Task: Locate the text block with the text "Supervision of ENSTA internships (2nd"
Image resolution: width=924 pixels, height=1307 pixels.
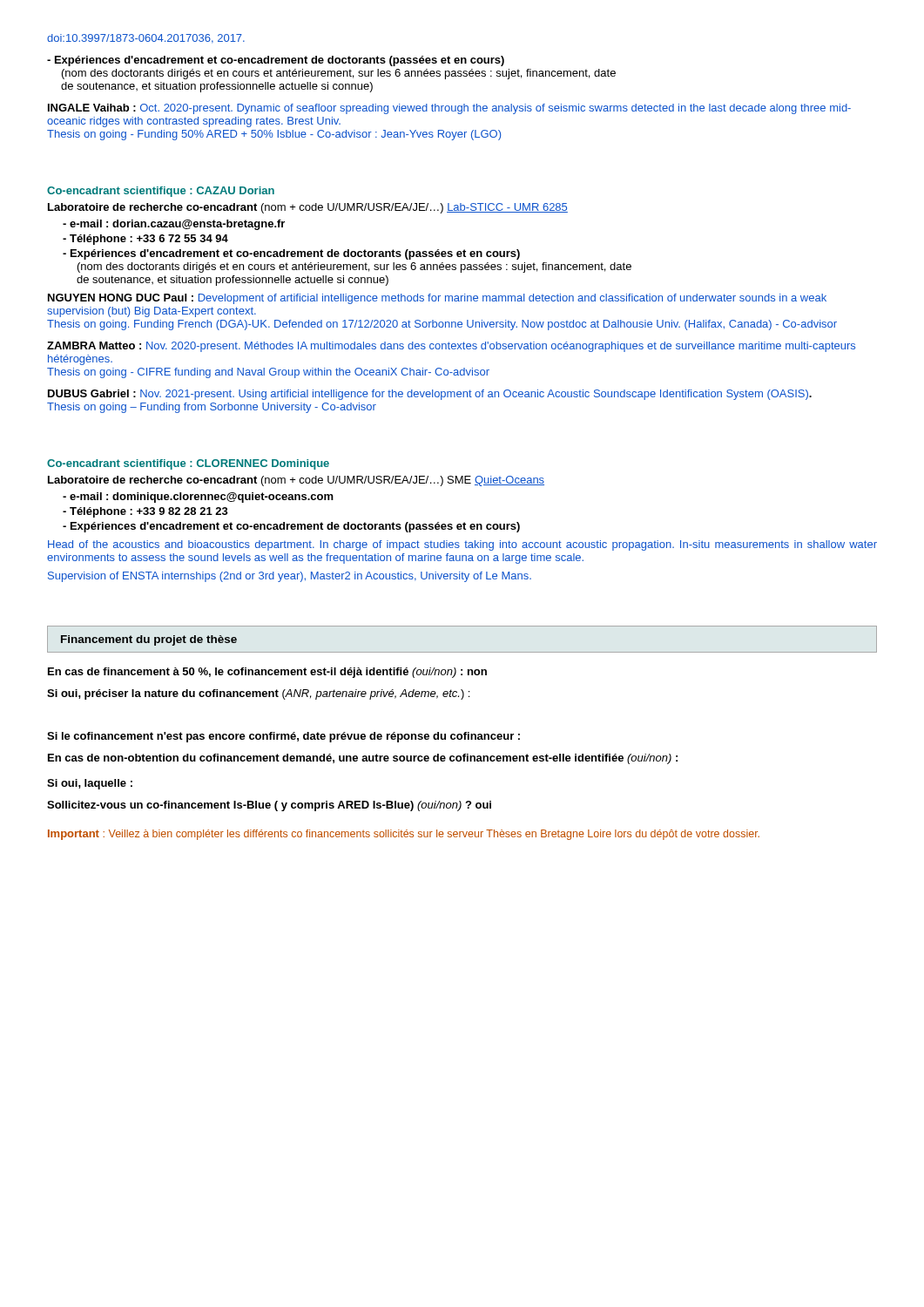Action: (289, 575)
